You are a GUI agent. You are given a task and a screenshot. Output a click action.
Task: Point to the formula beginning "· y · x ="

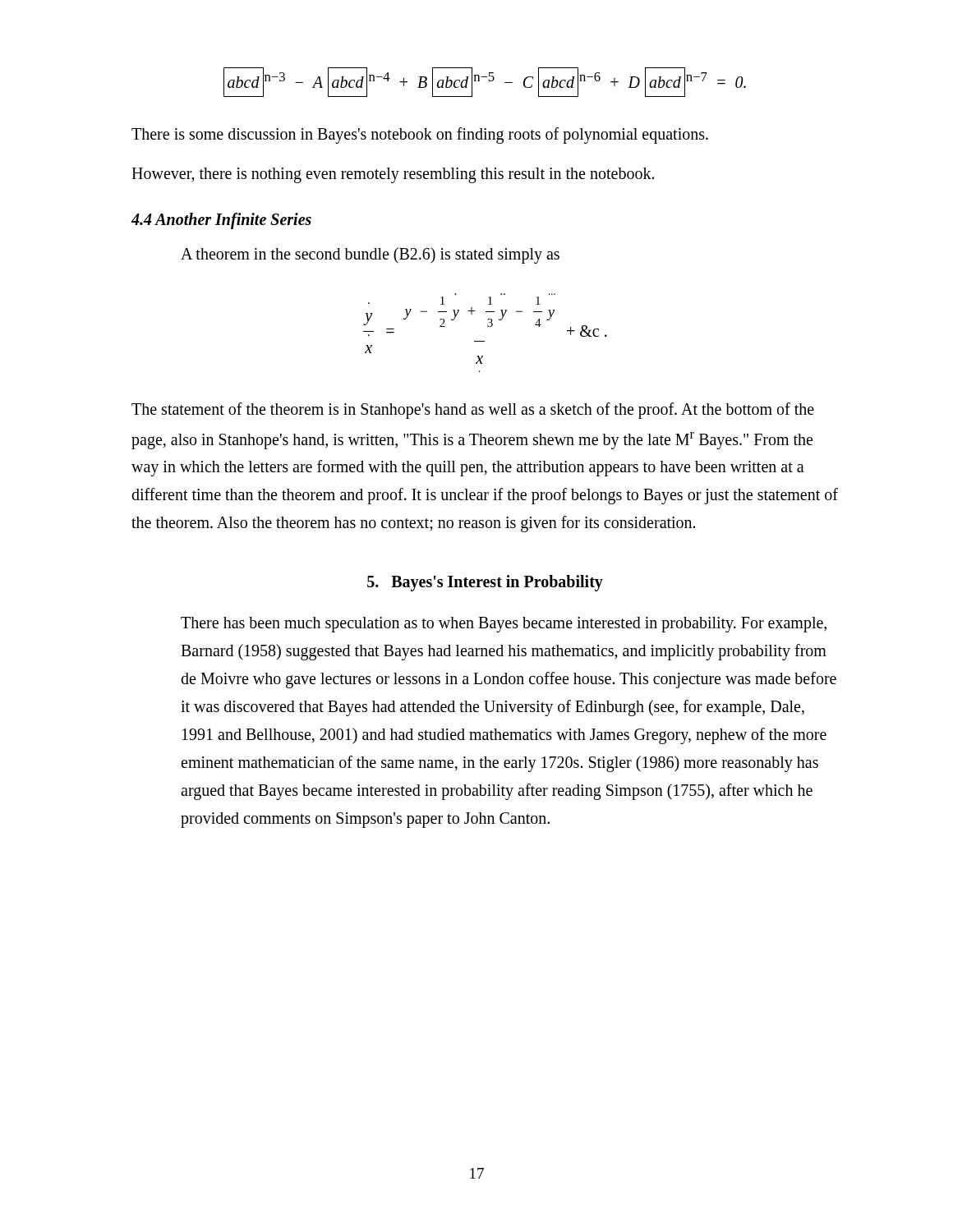485,331
